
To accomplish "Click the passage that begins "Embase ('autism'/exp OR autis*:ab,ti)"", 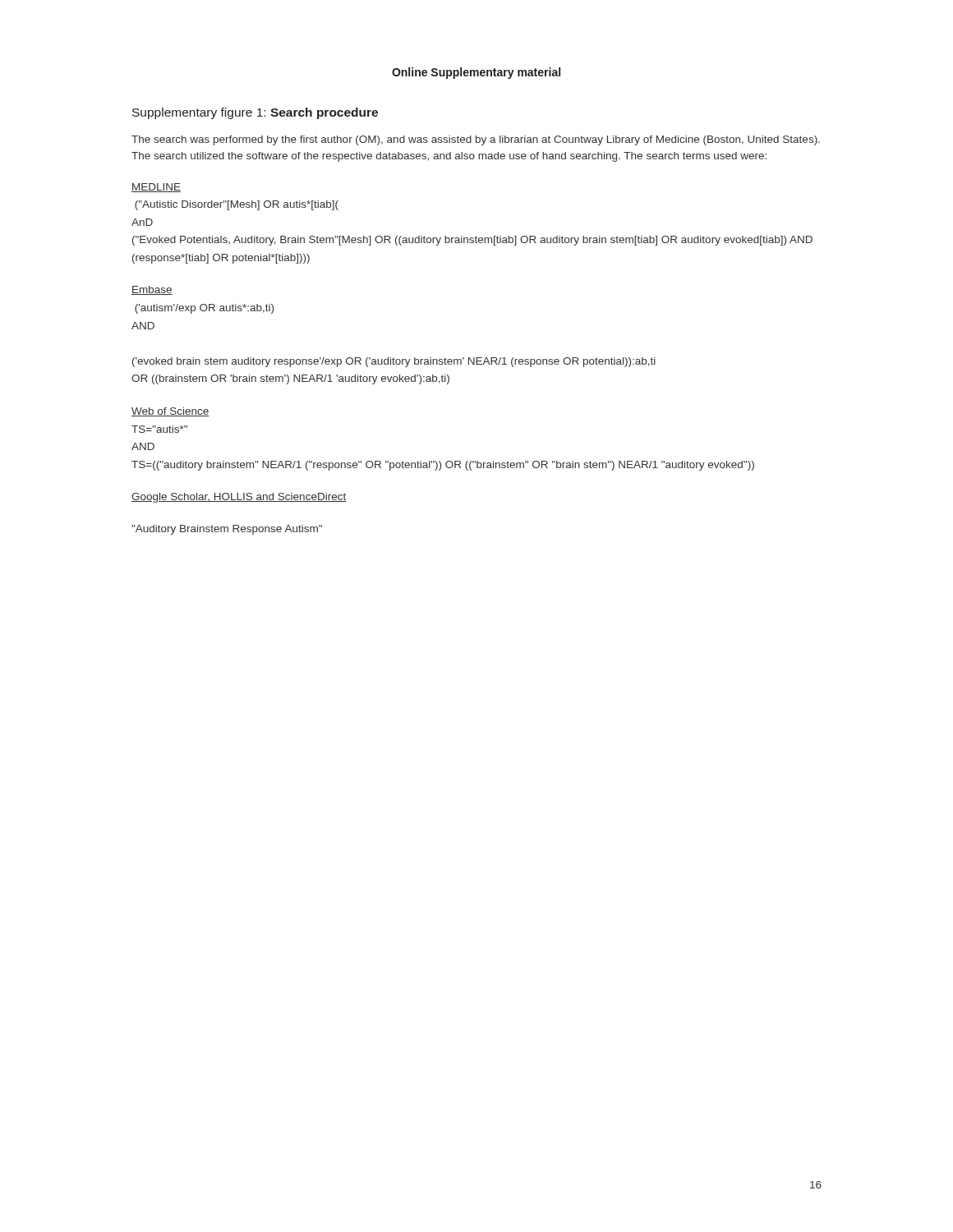I will click(x=152, y=290).
